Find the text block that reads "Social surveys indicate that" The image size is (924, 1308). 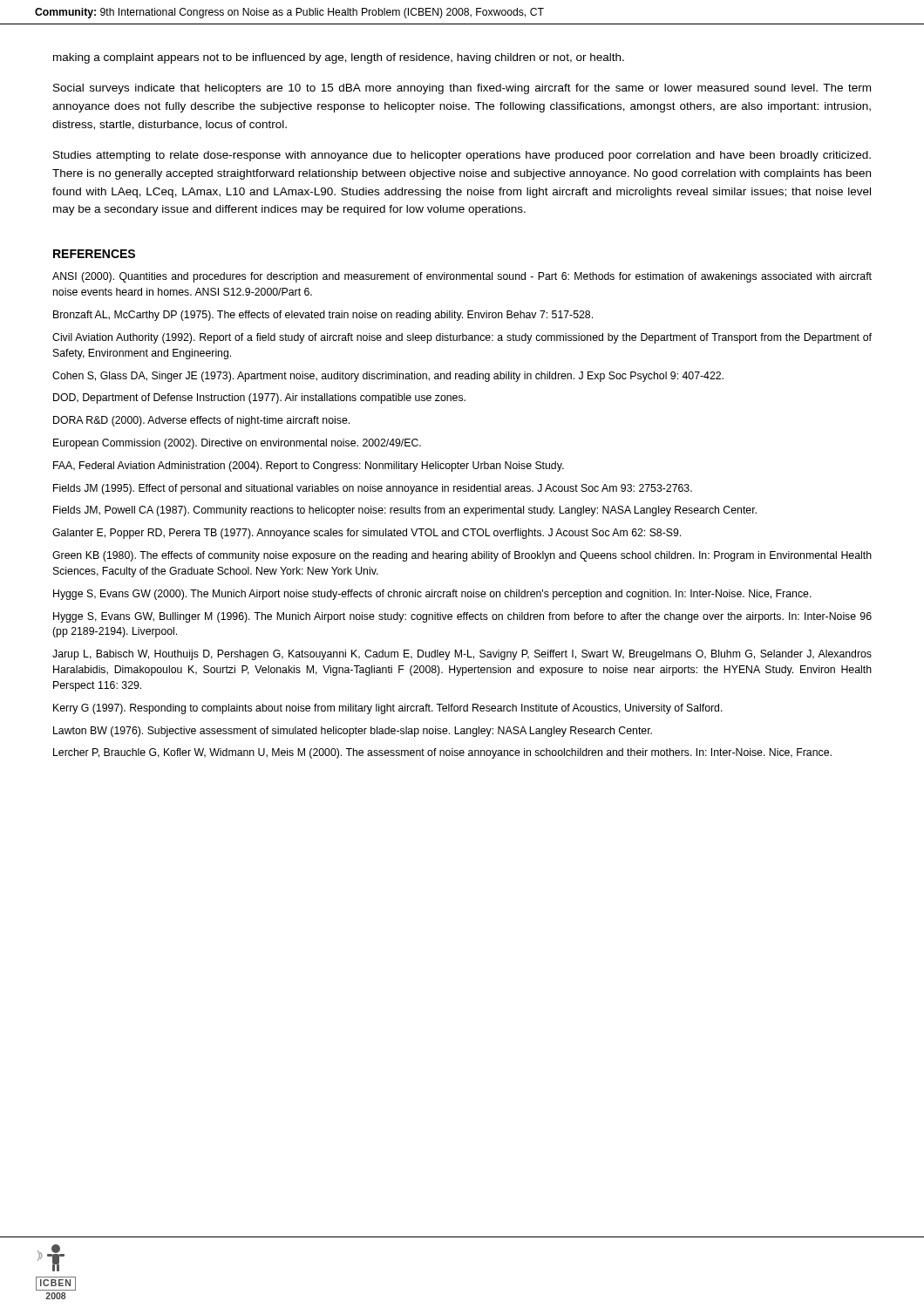[462, 107]
